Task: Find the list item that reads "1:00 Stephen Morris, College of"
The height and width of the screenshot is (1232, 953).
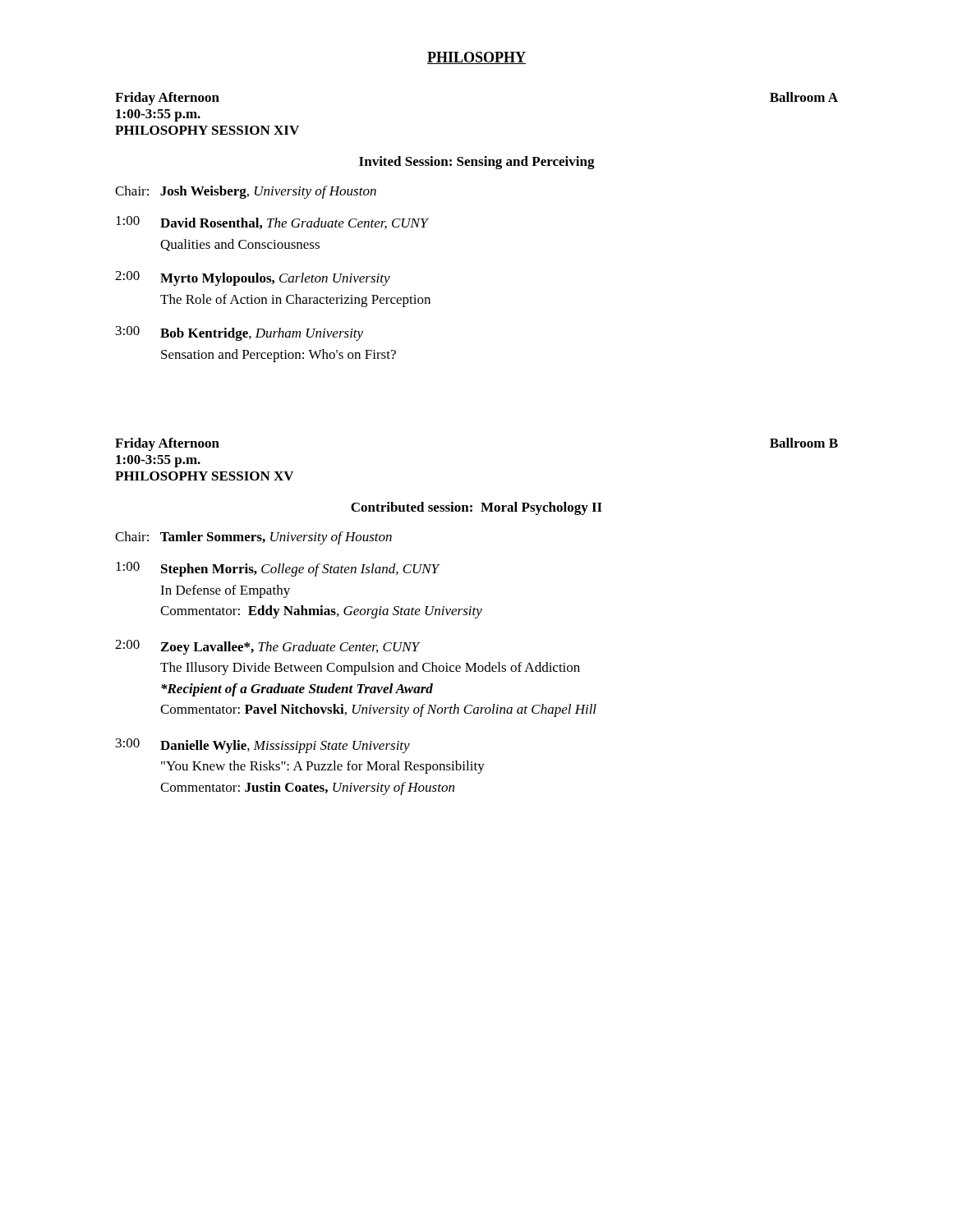Action: [x=278, y=569]
